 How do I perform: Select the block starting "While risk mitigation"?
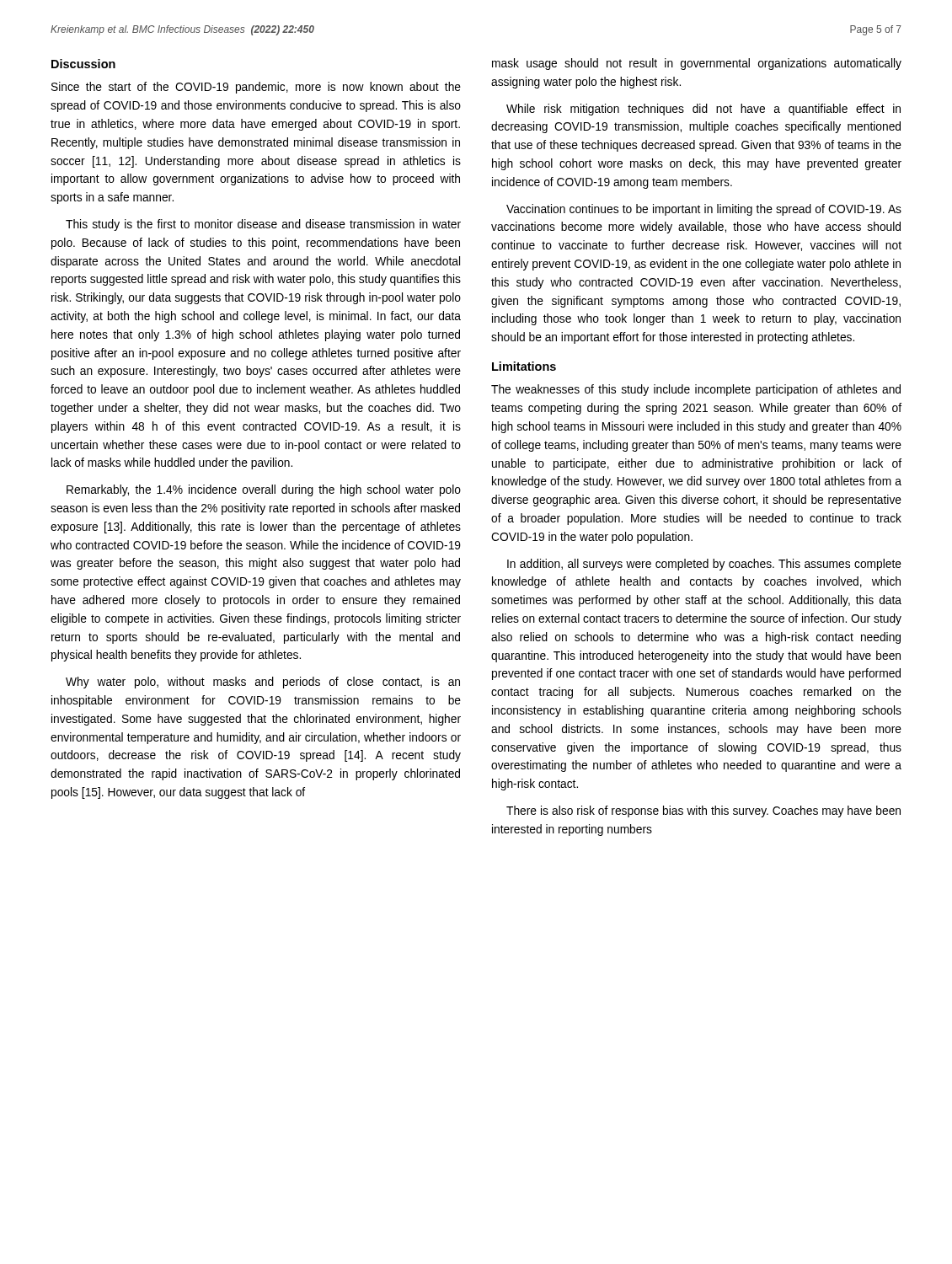tap(696, 146)
